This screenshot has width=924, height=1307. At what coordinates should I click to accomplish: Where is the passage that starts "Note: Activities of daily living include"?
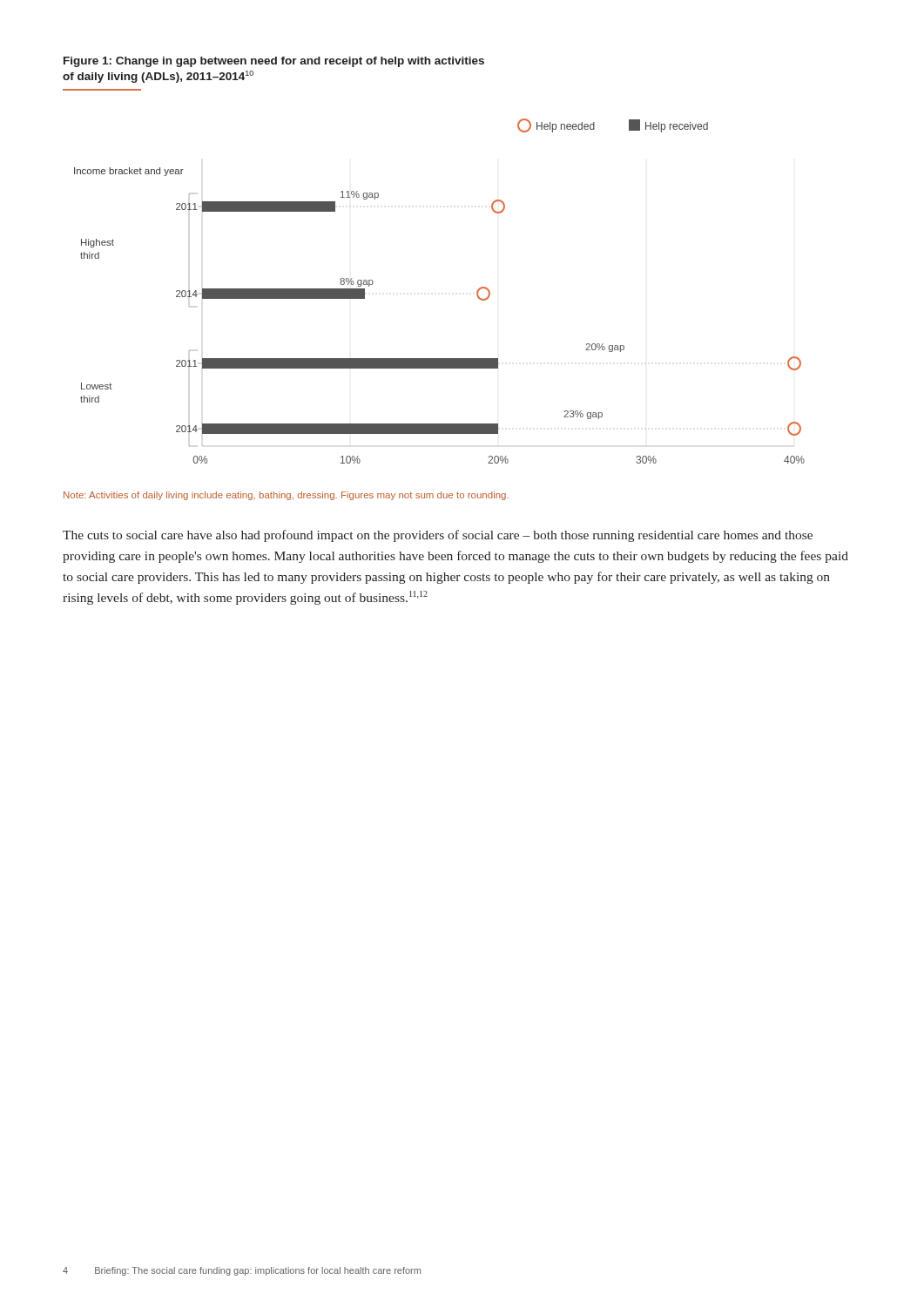286,495
